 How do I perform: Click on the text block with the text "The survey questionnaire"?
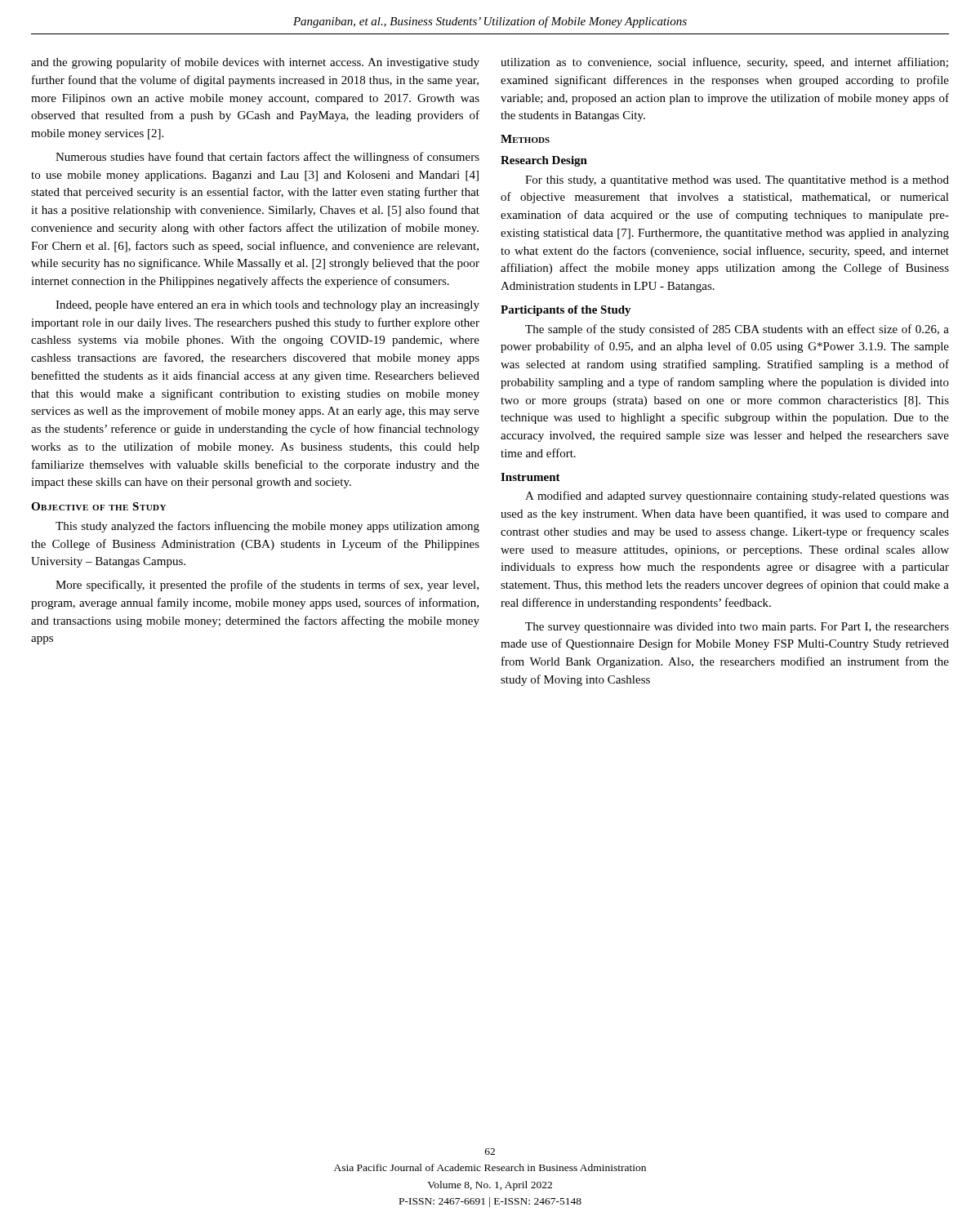pos(725,653)
